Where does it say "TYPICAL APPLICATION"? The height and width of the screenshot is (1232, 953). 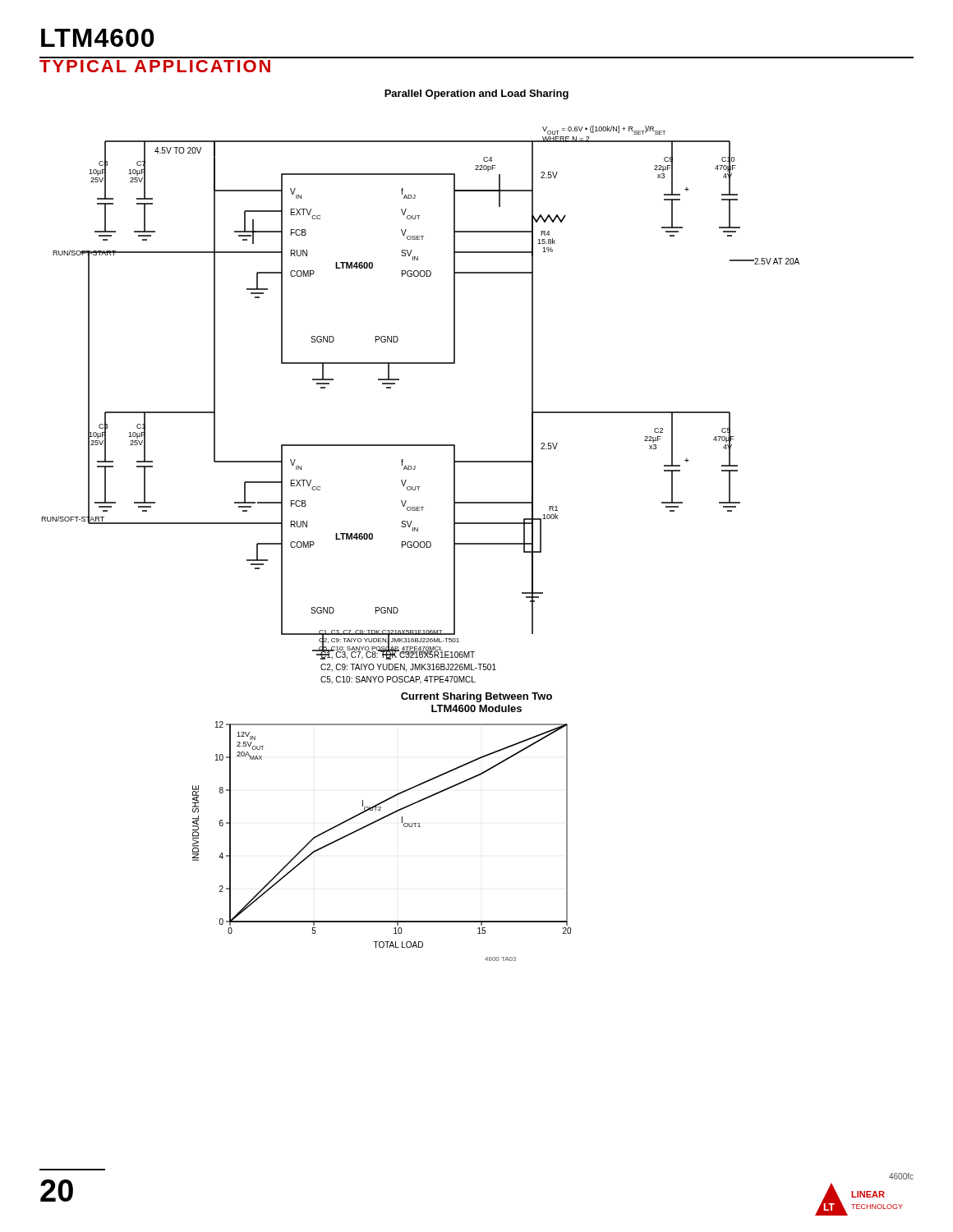coord(156,66)
